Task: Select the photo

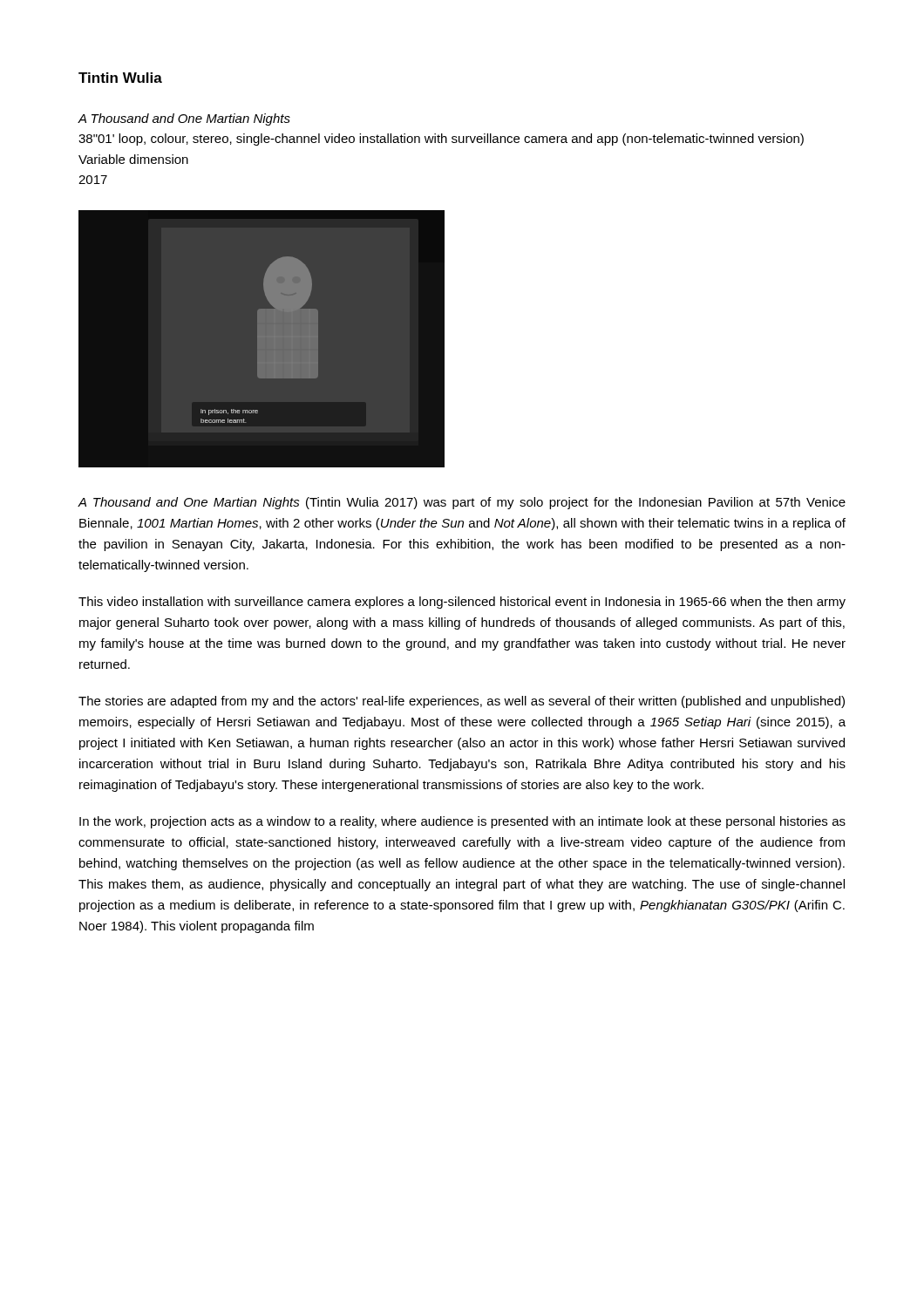Action: pos(462,339)
